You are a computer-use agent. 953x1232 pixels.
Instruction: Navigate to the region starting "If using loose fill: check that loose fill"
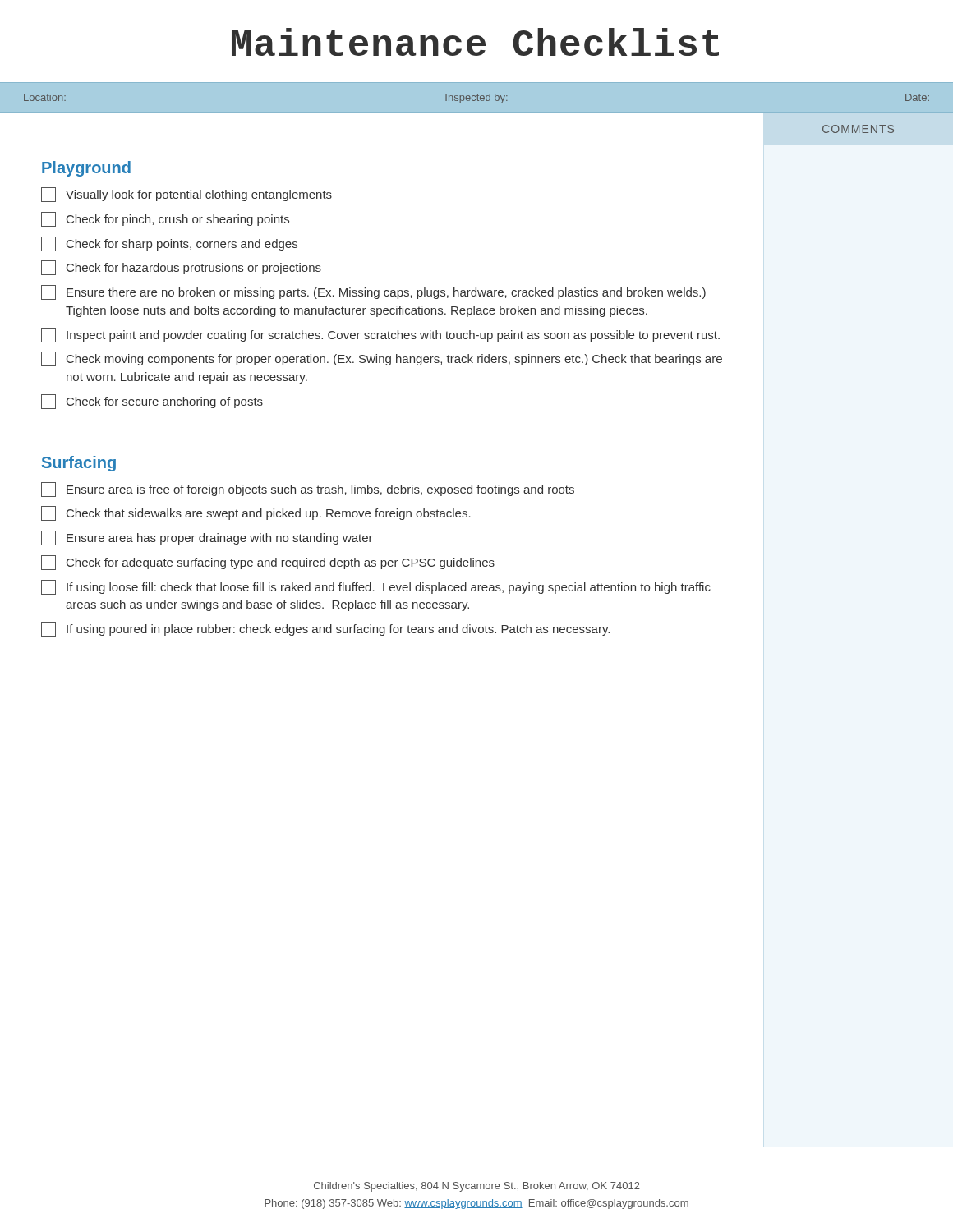coord(390,596)
